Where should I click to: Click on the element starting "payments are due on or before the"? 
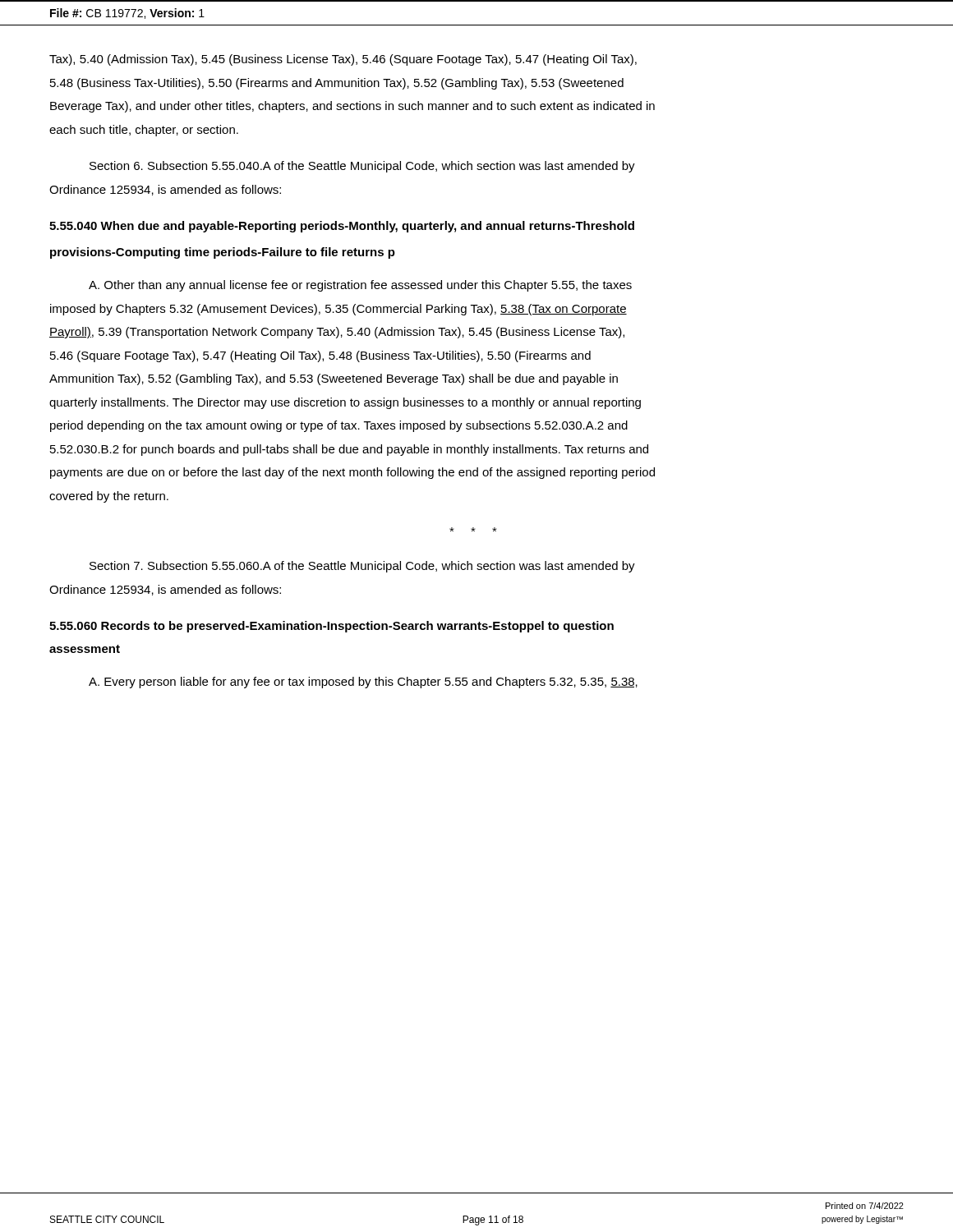pos(352,472)
